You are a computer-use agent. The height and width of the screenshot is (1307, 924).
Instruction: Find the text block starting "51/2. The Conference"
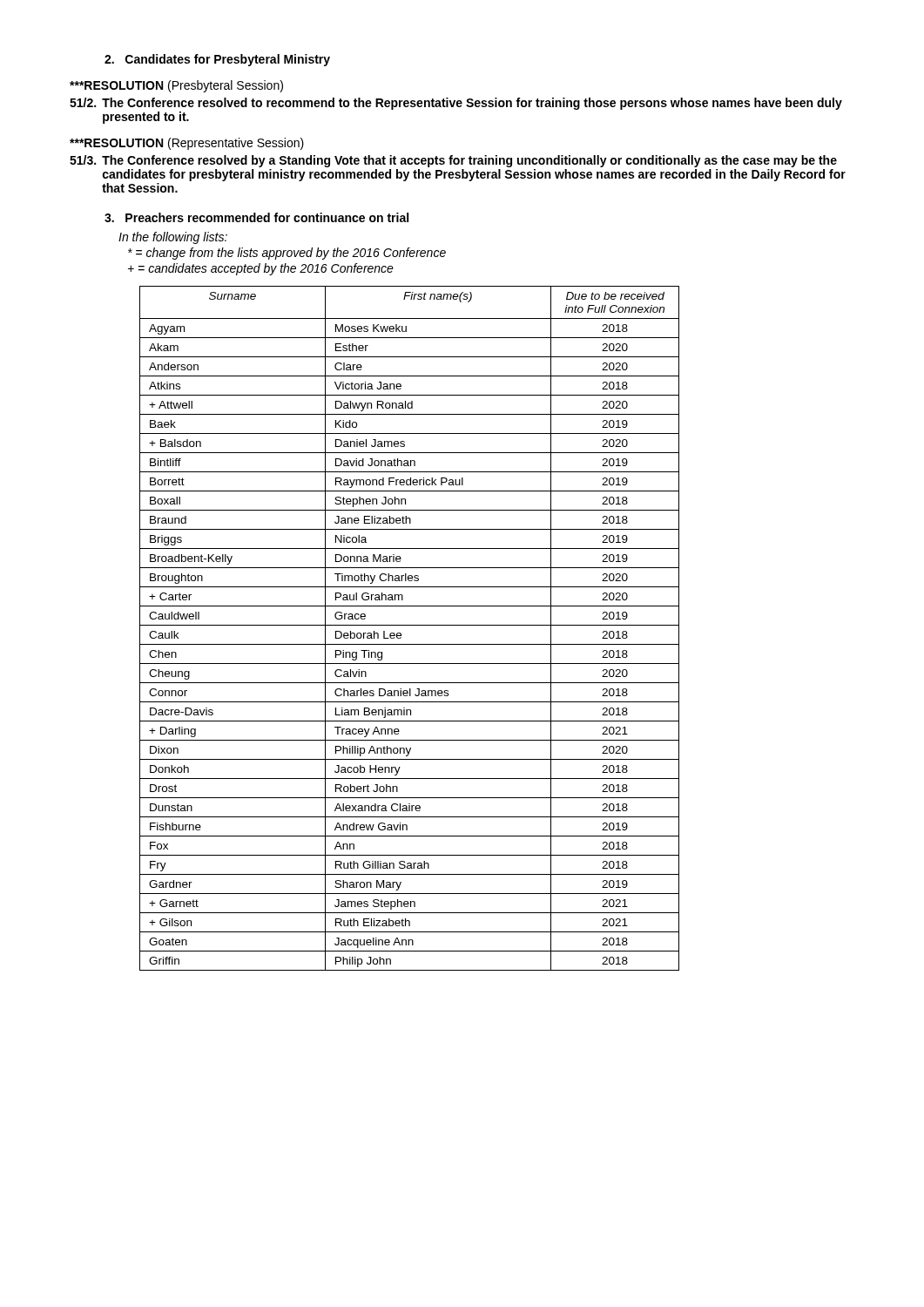point(462,110)
